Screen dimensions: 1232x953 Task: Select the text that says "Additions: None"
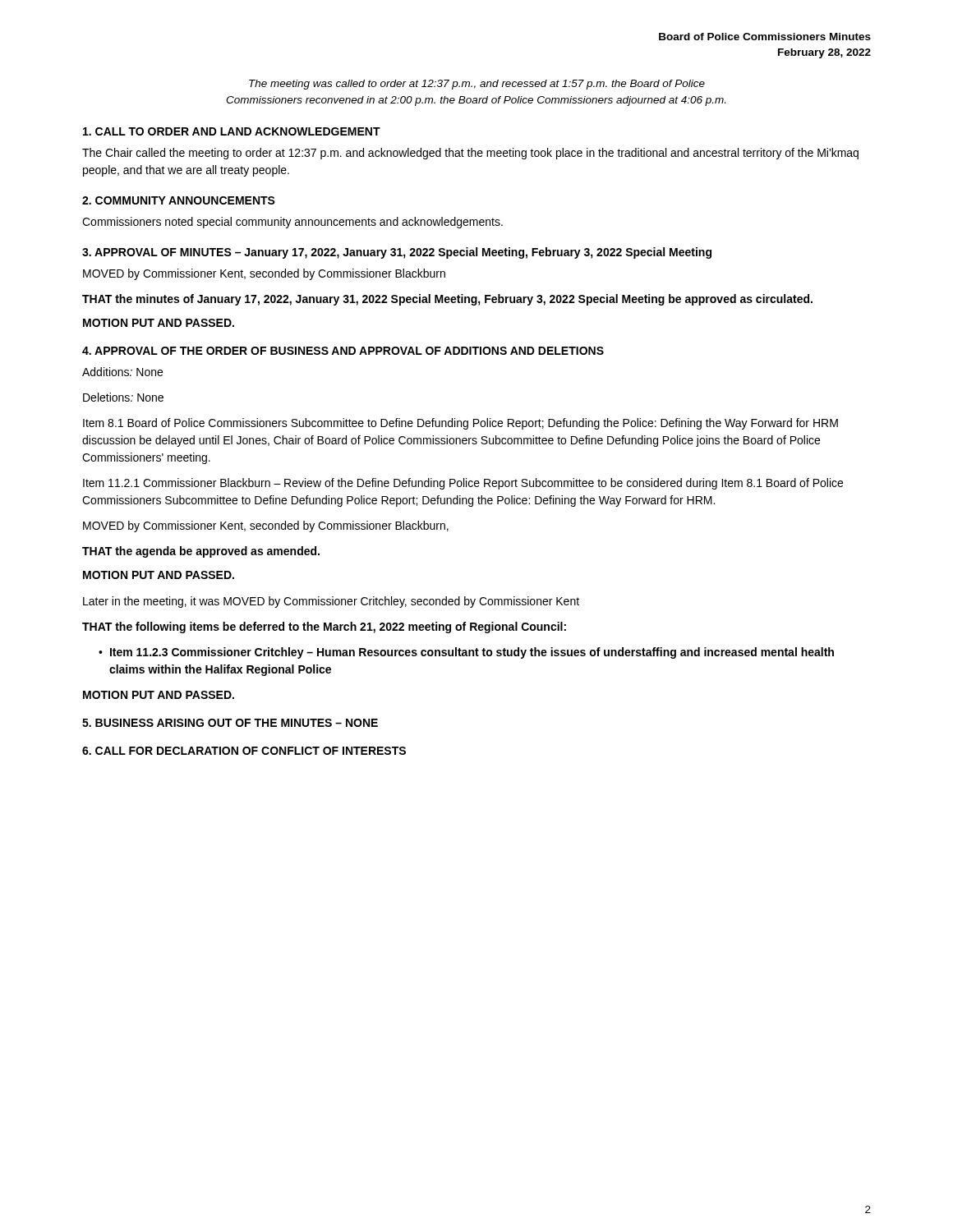[123, 372]
